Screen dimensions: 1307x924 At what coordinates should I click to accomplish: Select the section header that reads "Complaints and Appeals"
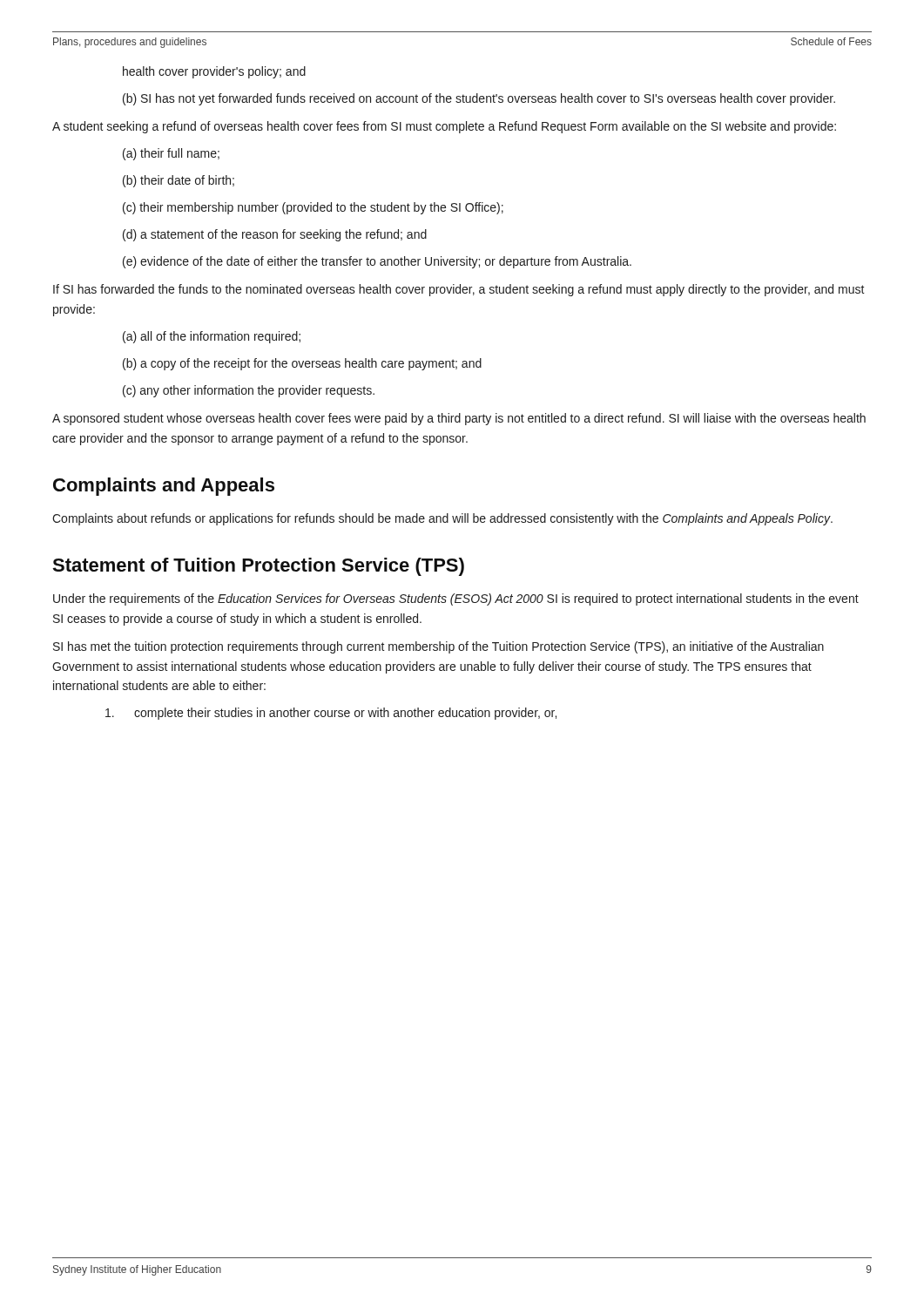(x=164, y=485)
